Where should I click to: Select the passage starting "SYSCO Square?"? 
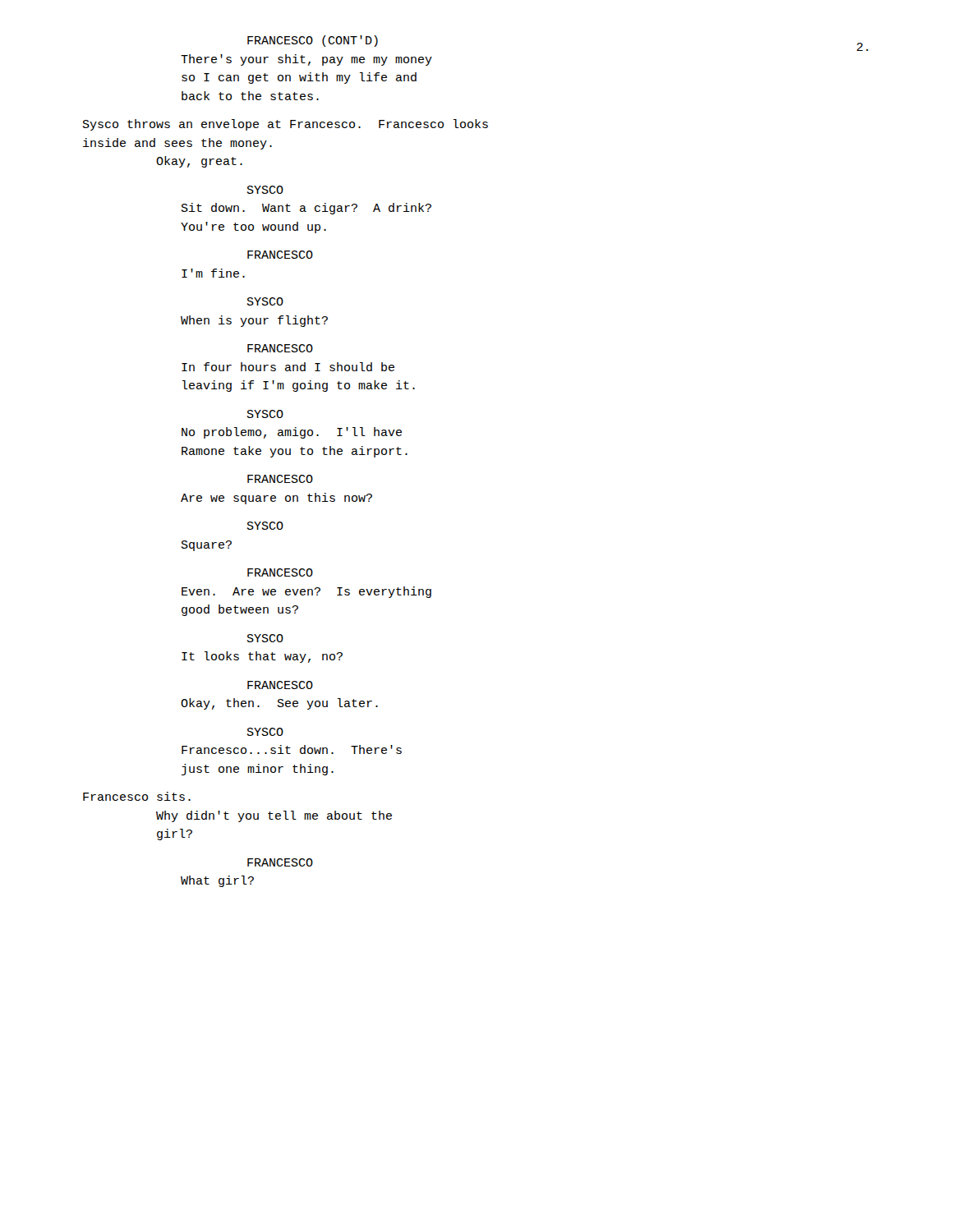[265, 526]
